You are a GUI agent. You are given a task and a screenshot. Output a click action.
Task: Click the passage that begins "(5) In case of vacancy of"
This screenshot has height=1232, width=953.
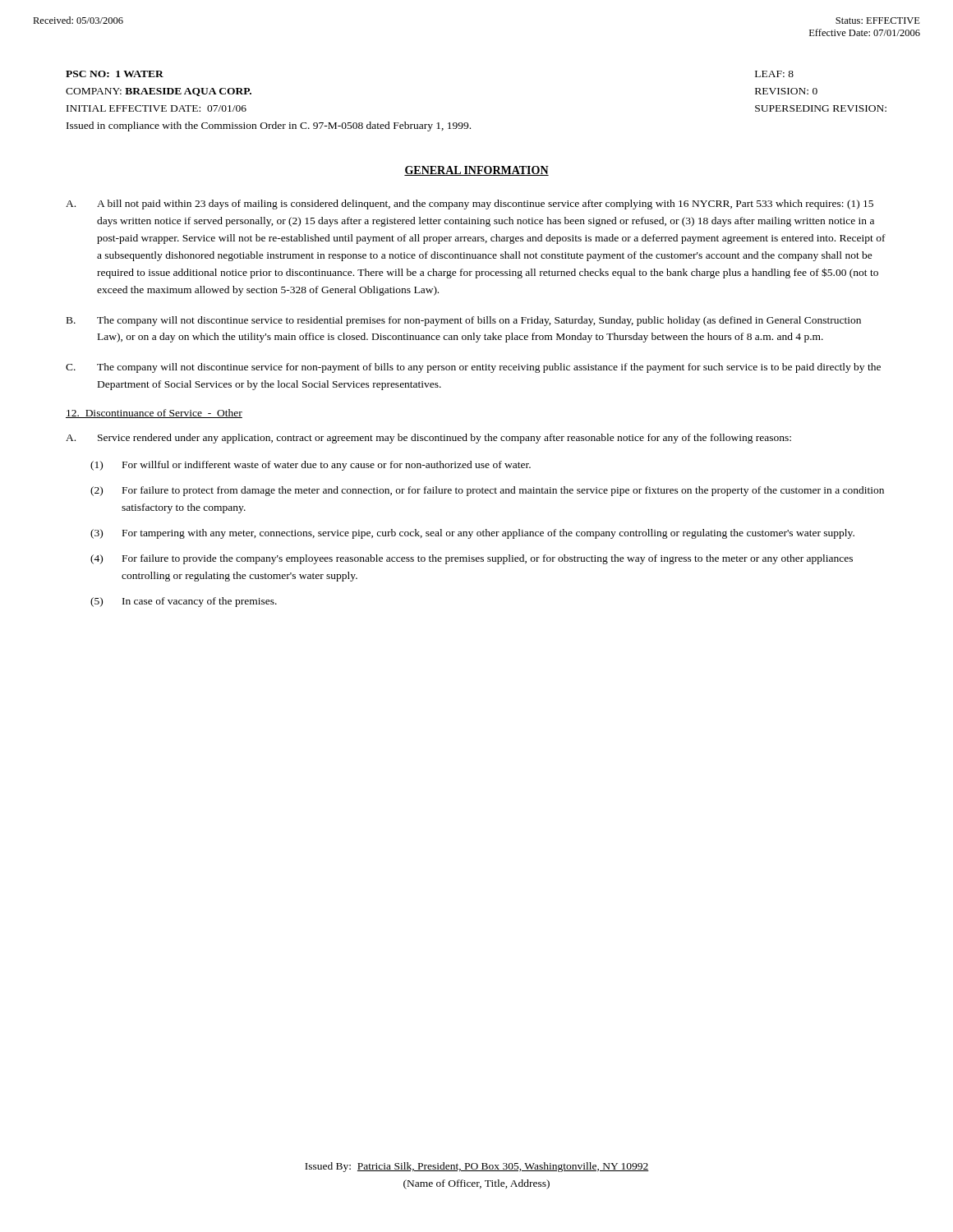tap(184, 602)
